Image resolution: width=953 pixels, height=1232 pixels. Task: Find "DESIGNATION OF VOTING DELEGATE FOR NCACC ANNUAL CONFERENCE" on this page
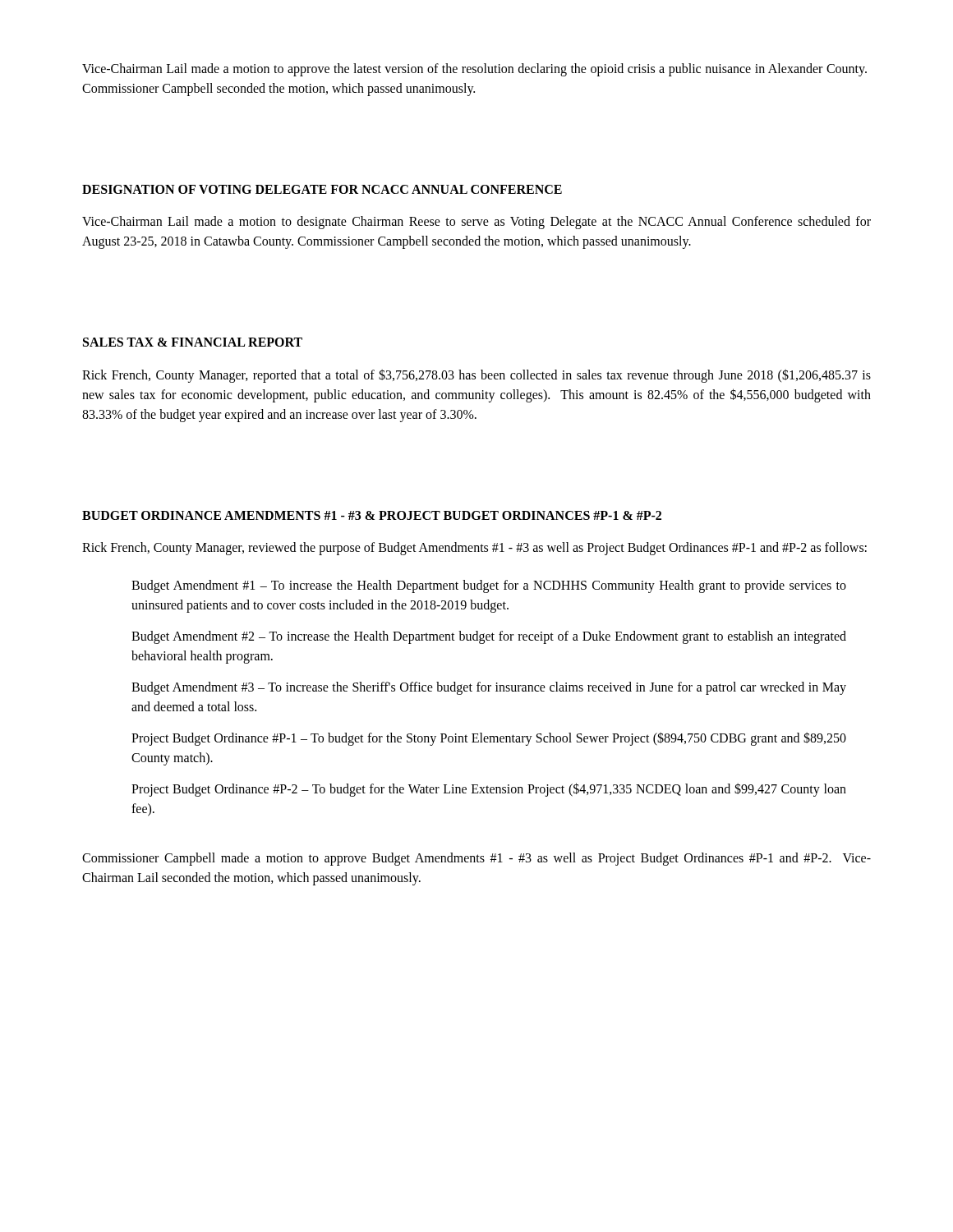point(322,189)
